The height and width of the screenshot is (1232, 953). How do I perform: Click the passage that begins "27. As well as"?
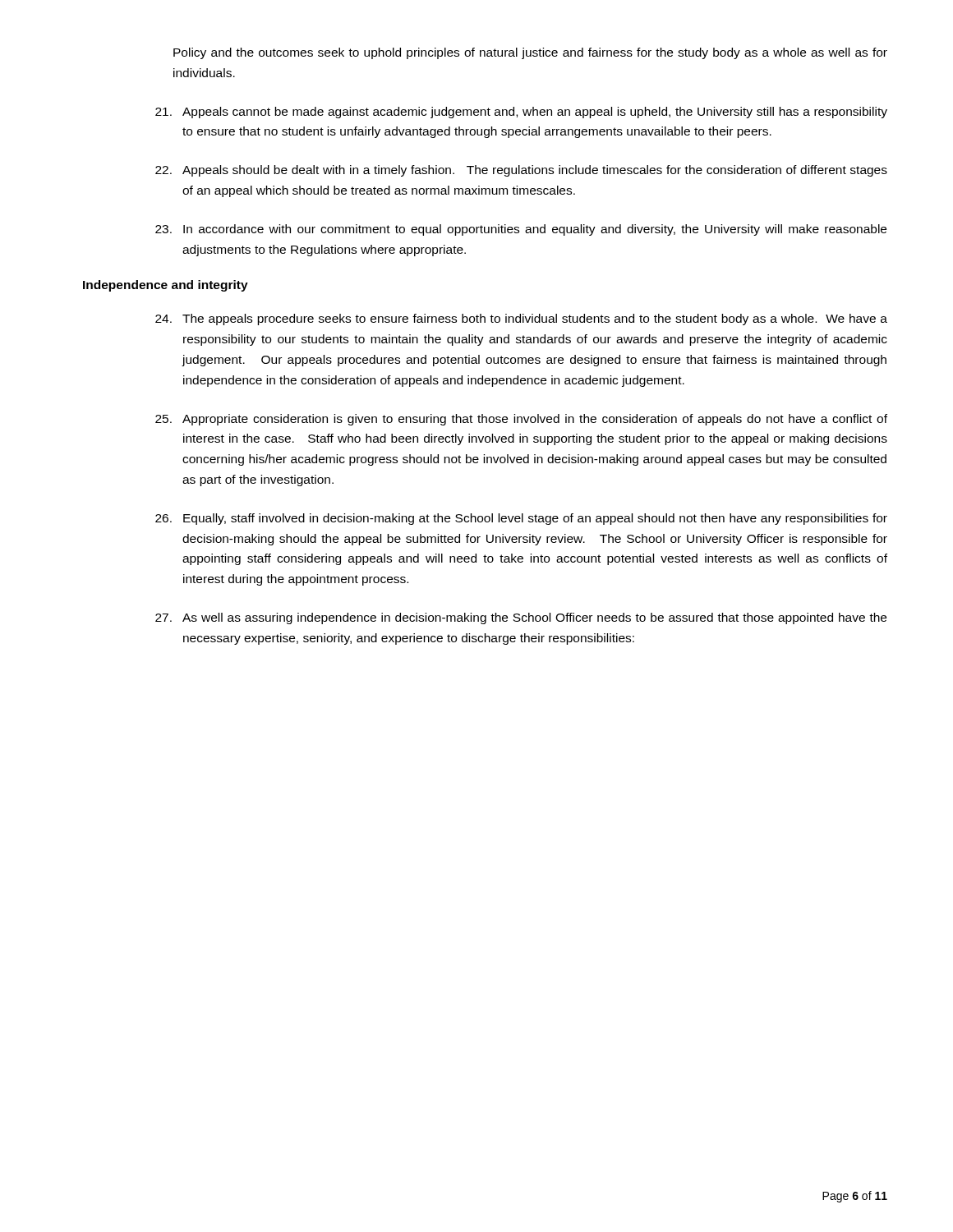[485, 628]
